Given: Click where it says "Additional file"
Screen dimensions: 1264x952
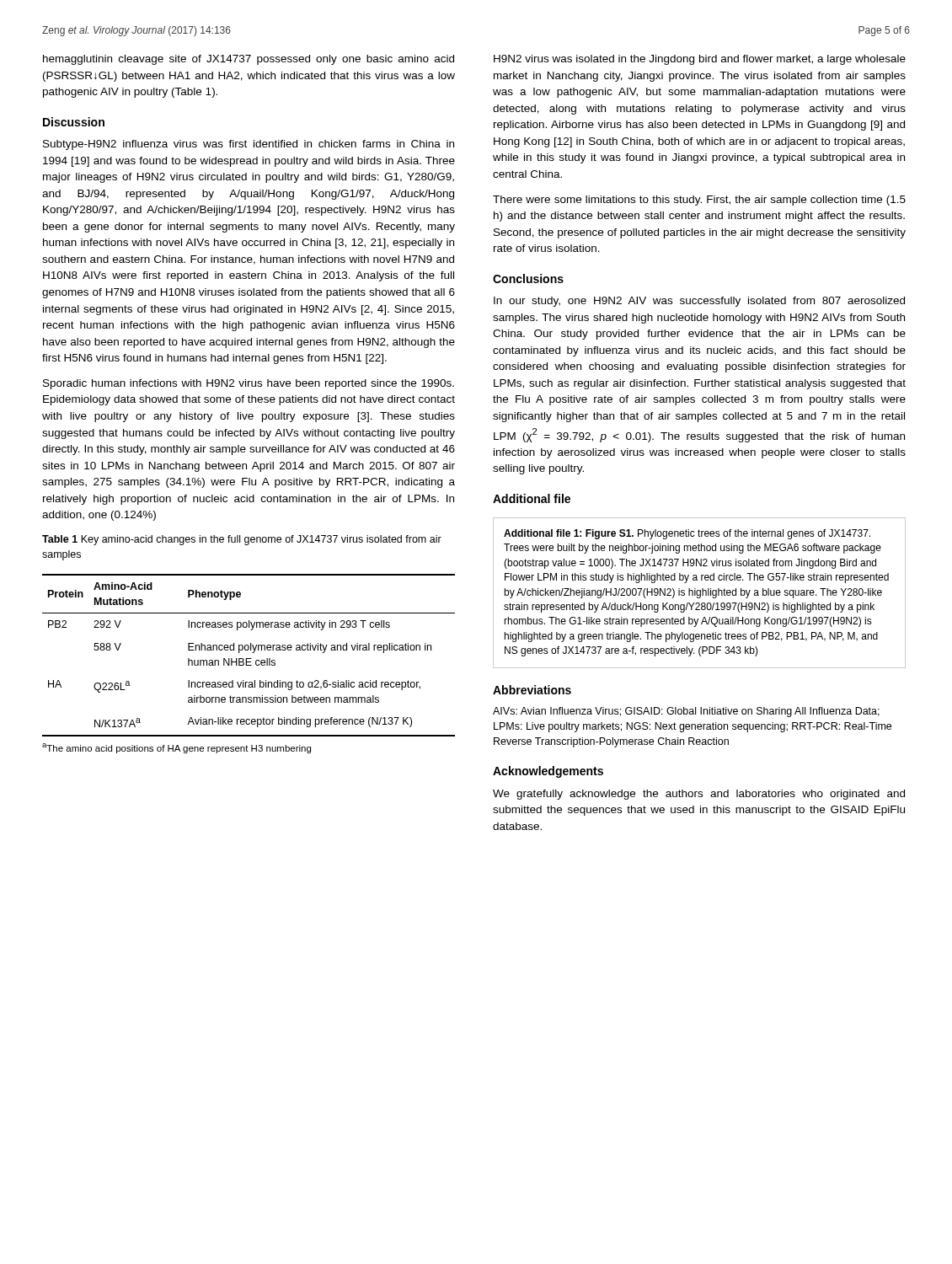Looking at the screenshot, I should coord(532,499).
